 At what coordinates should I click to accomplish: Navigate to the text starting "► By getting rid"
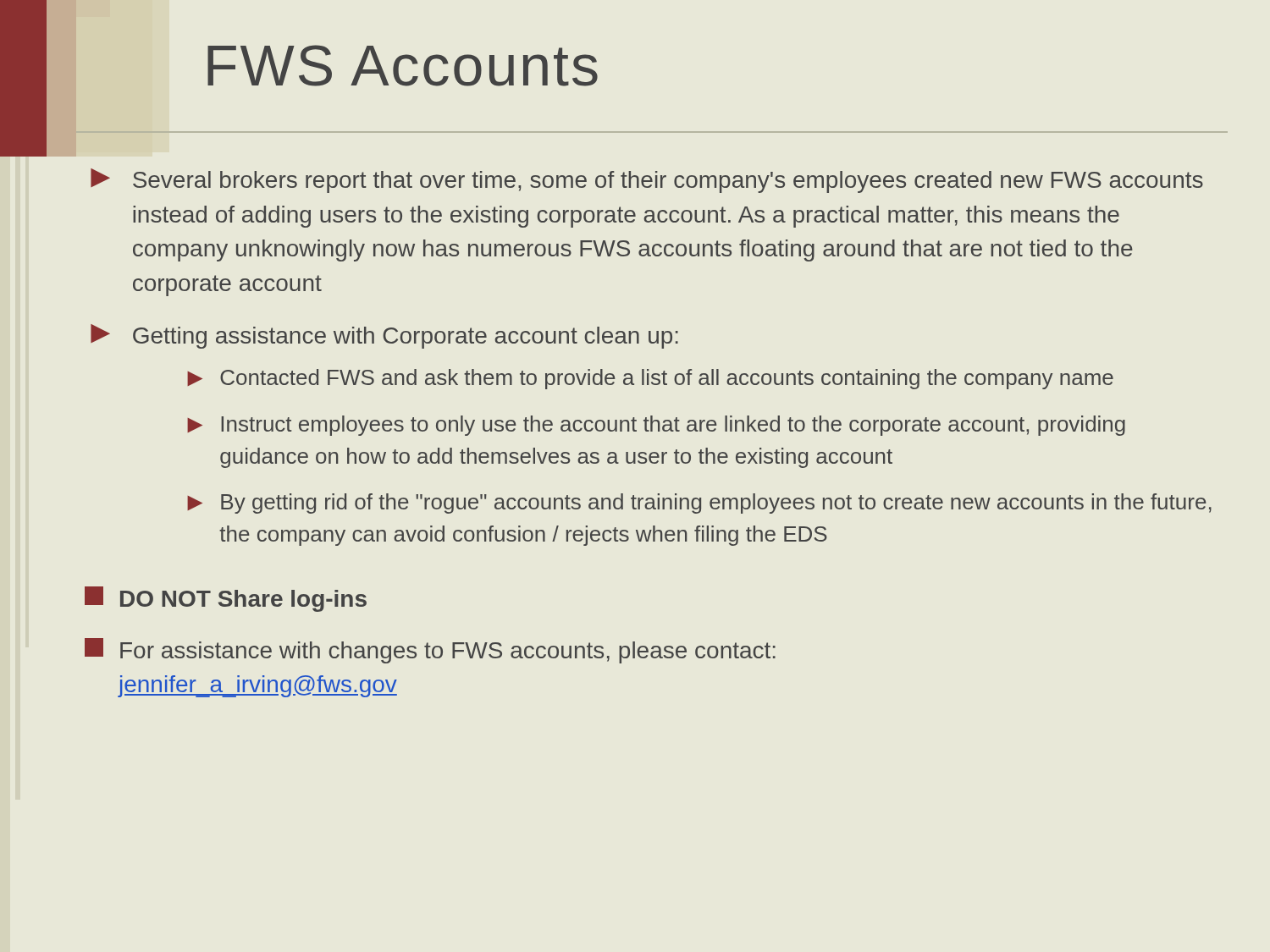coord(701,518)
